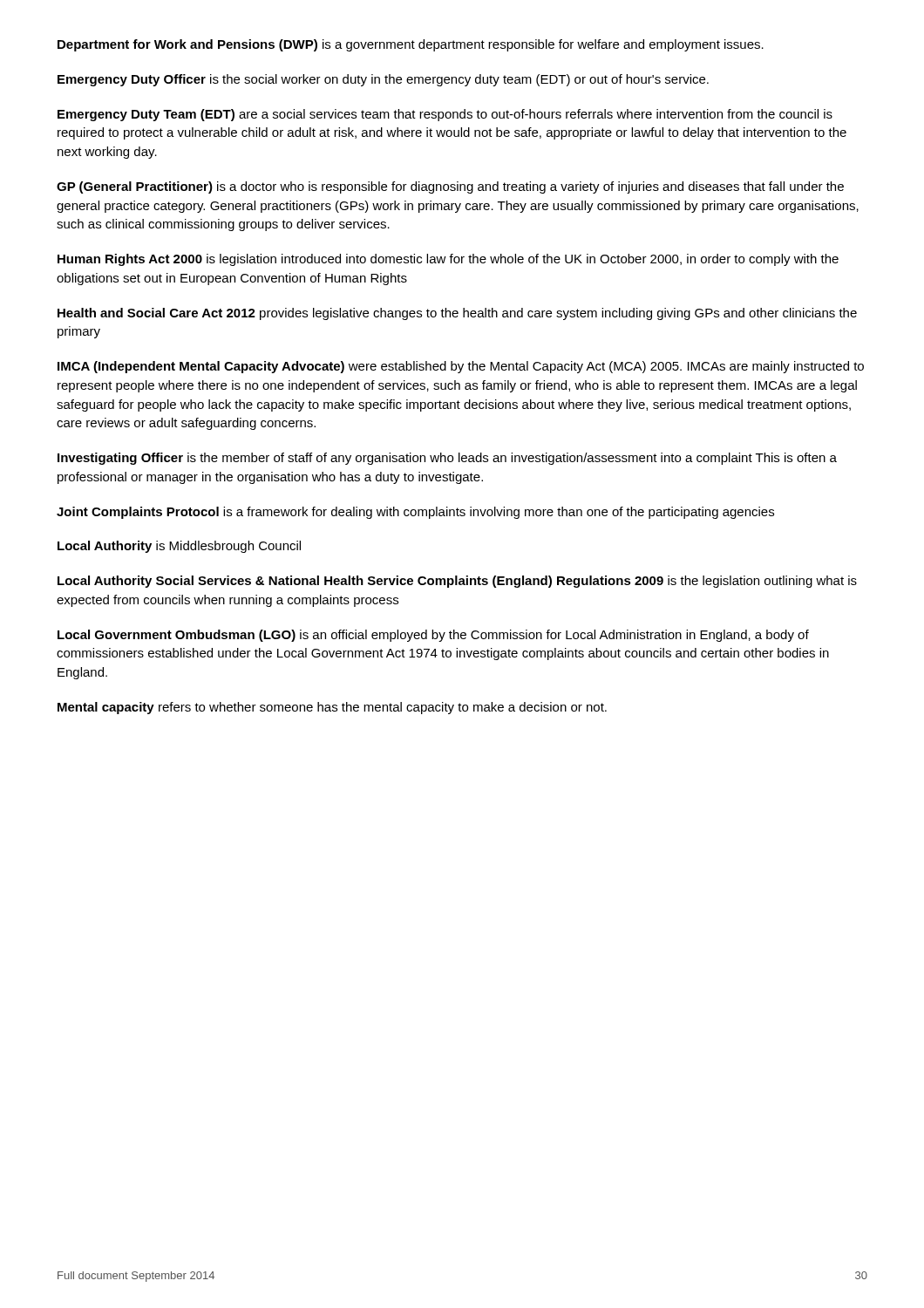
Task: Select the region starting "Investigating Officer is the member"
Action: [447, 467]
